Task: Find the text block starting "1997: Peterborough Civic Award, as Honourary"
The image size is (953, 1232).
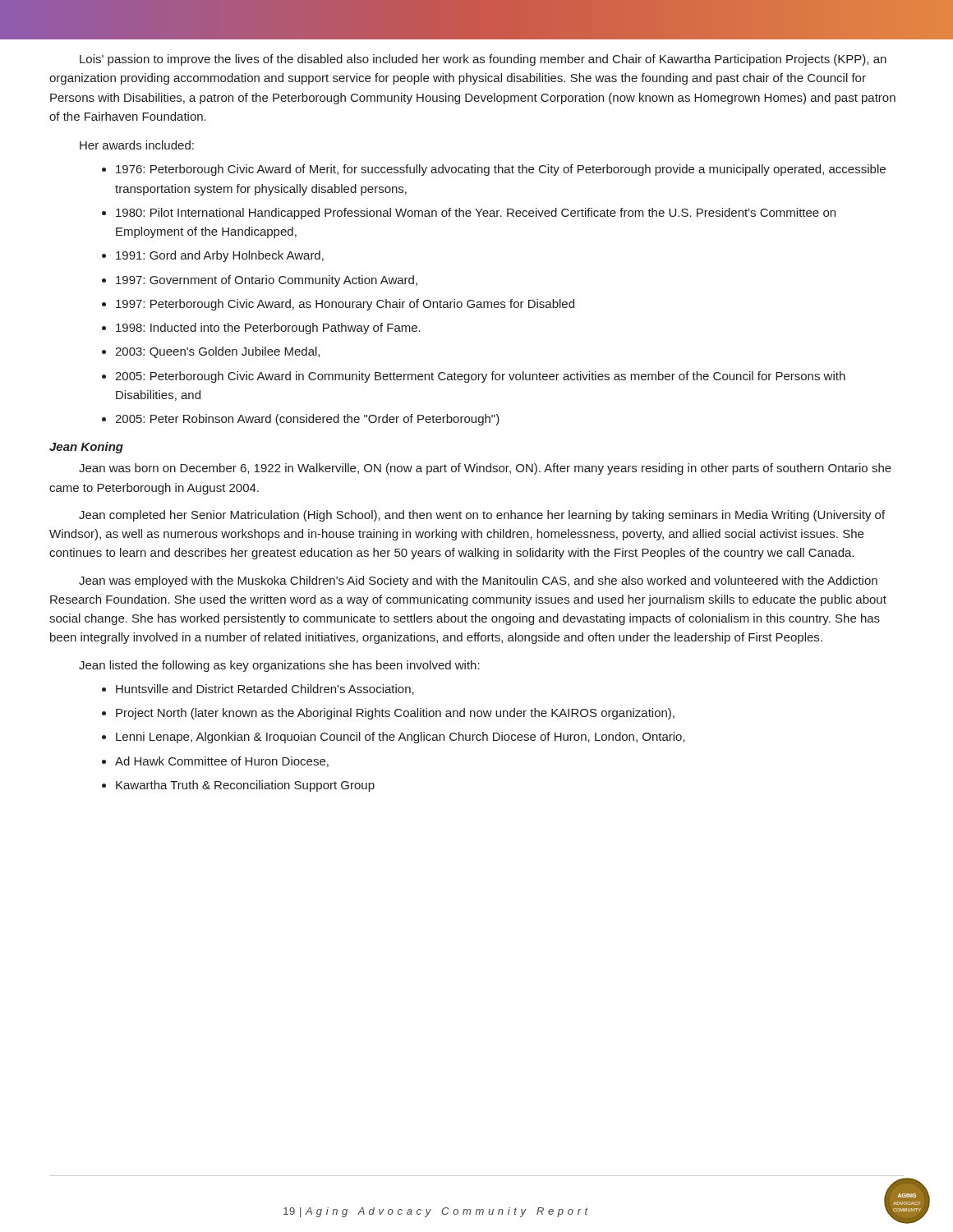Action: pos(509,303)
